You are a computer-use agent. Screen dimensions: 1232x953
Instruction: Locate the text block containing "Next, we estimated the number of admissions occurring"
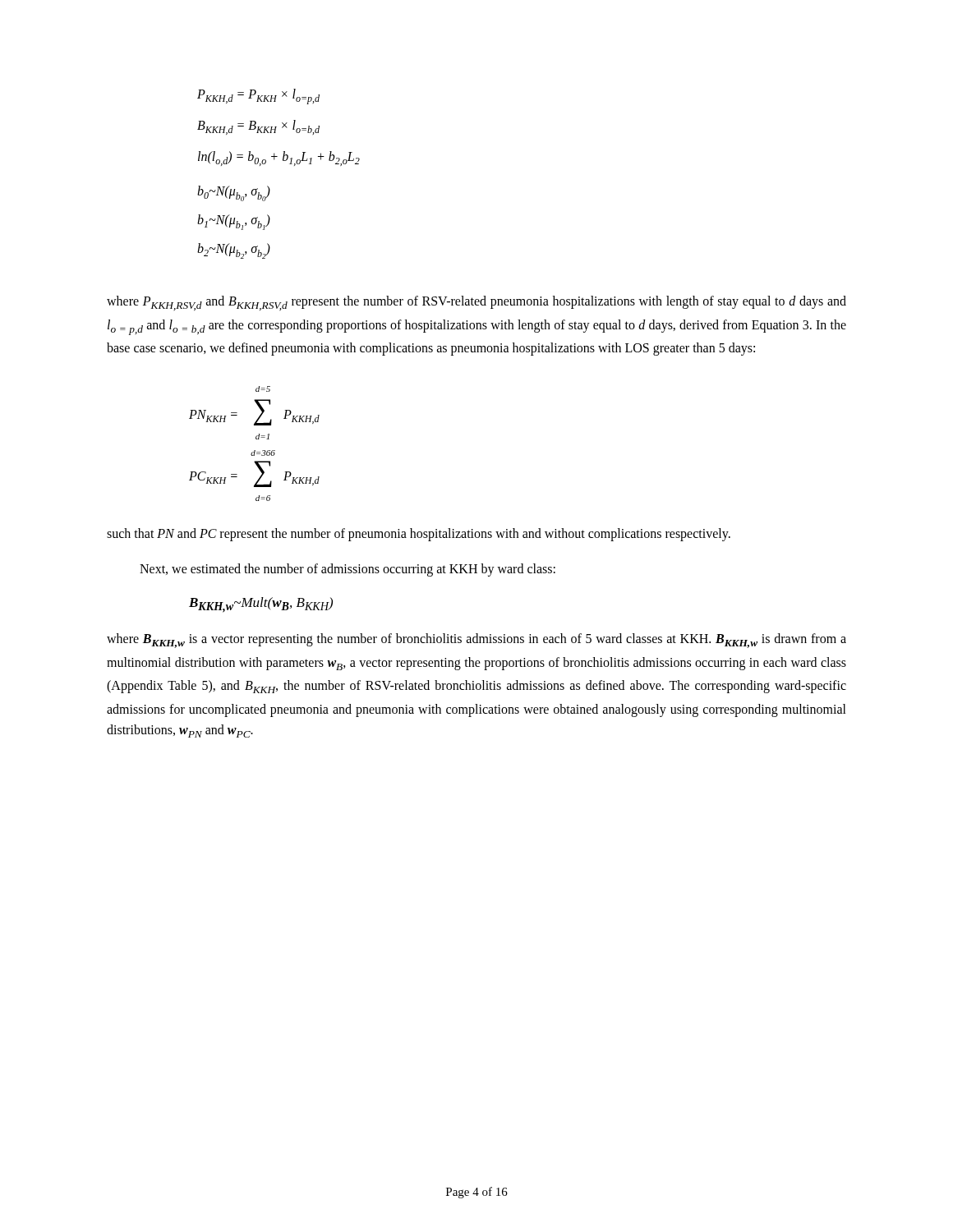click(348, 569)
